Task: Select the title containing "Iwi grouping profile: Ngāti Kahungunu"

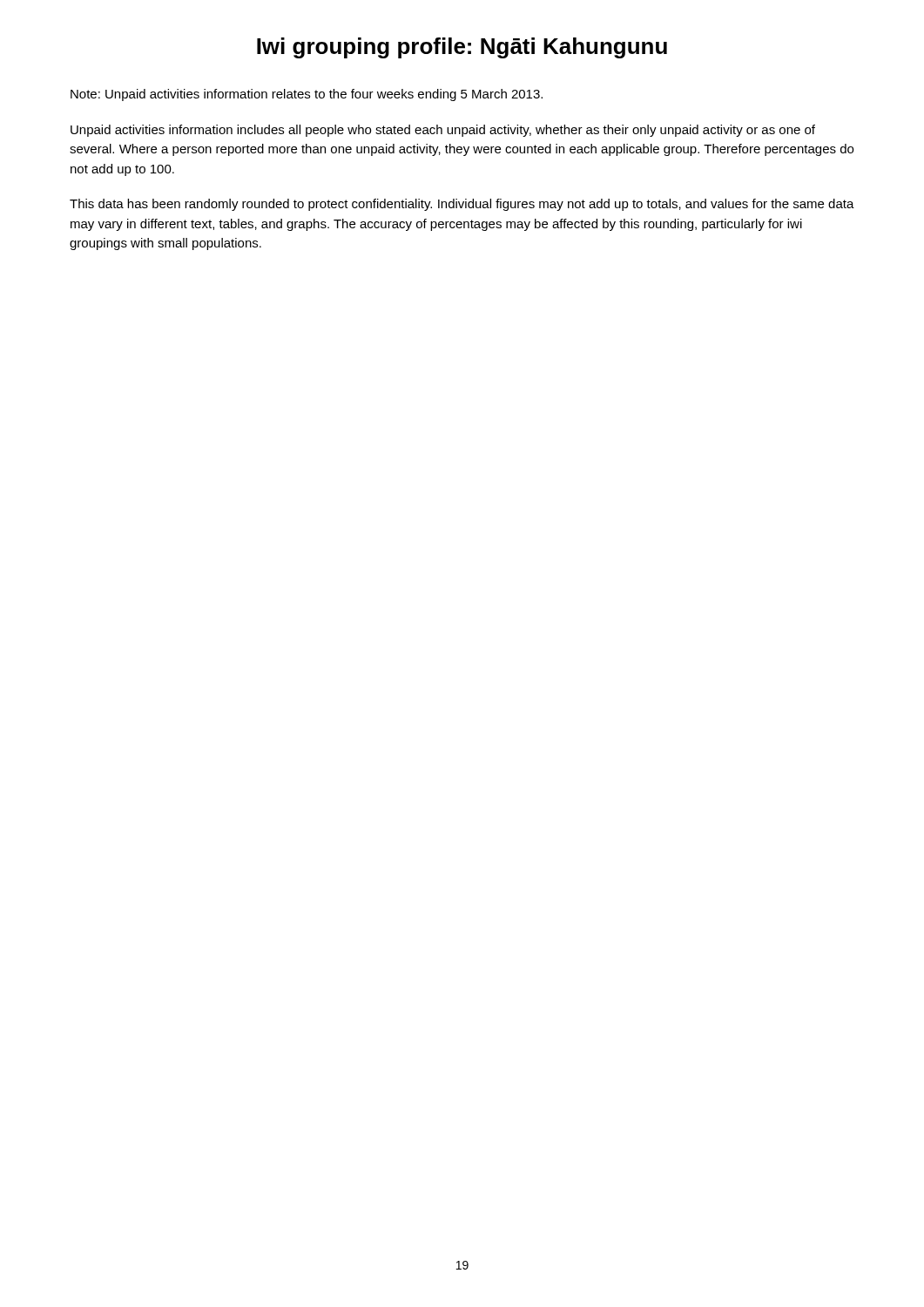Action: click(462, 46)
